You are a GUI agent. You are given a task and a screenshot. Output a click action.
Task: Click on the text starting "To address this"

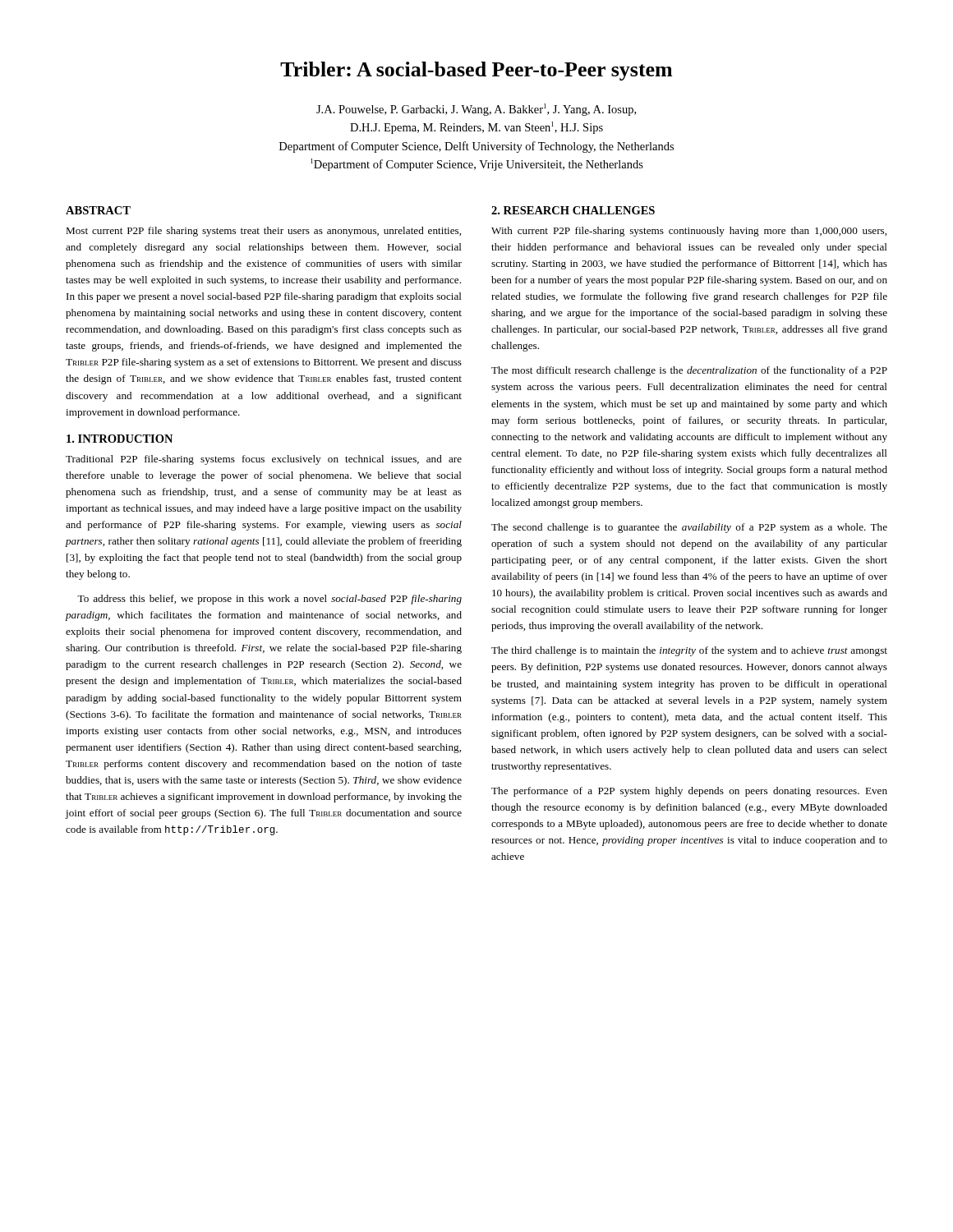click(264, 714)
